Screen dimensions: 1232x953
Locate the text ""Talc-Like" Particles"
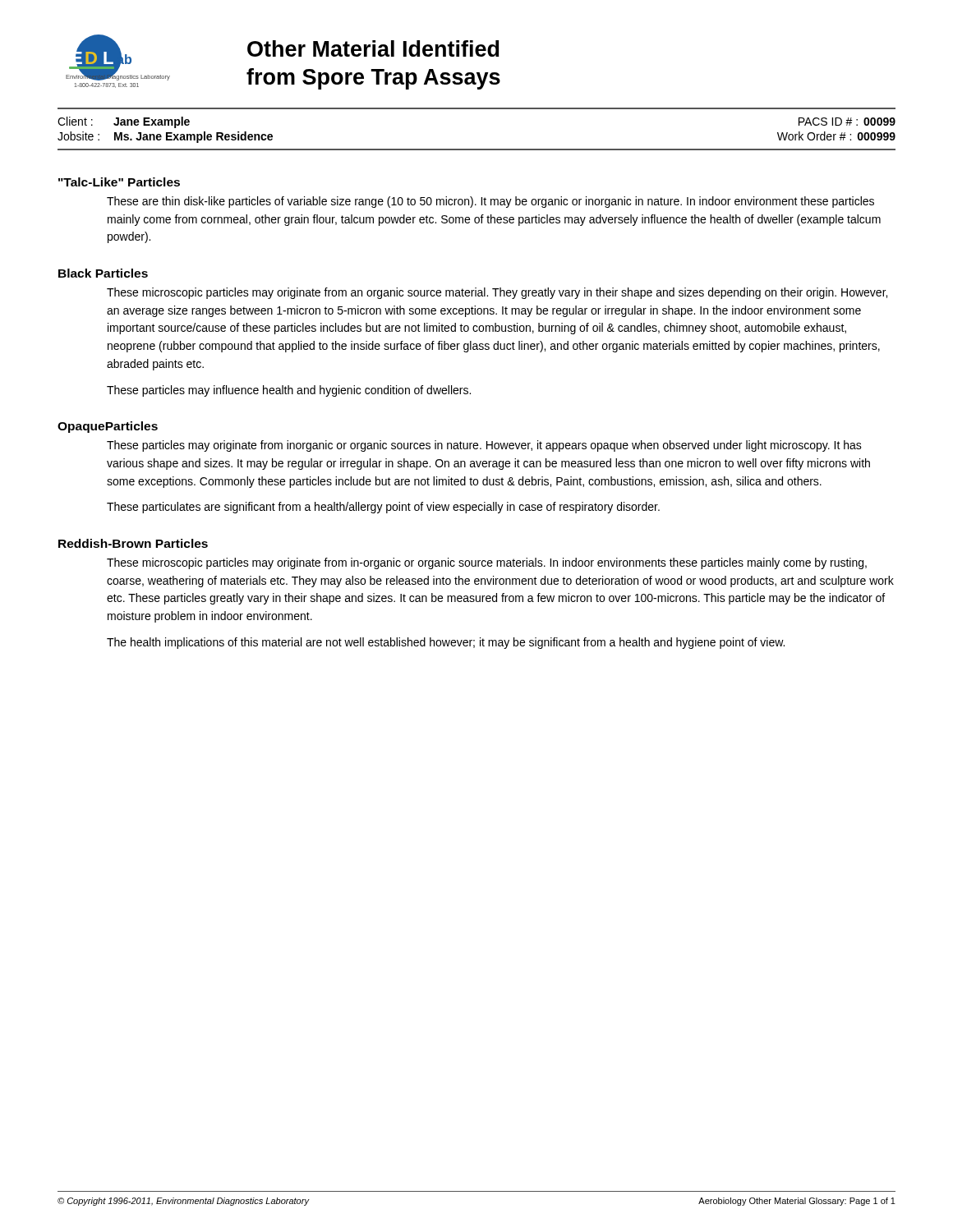pyautogui.click(x=119, y=182)
